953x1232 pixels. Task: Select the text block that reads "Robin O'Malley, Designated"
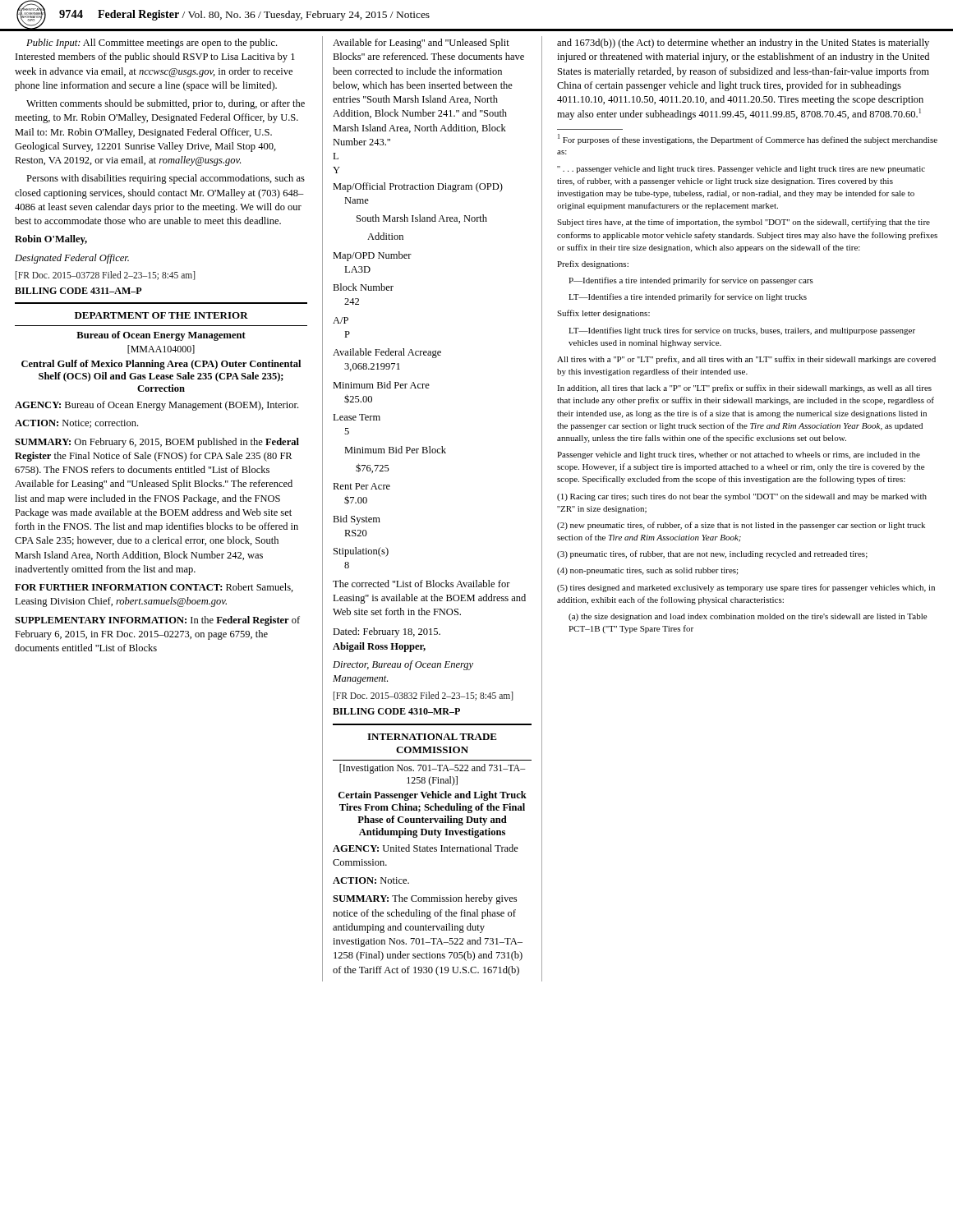tap(161, 265)
